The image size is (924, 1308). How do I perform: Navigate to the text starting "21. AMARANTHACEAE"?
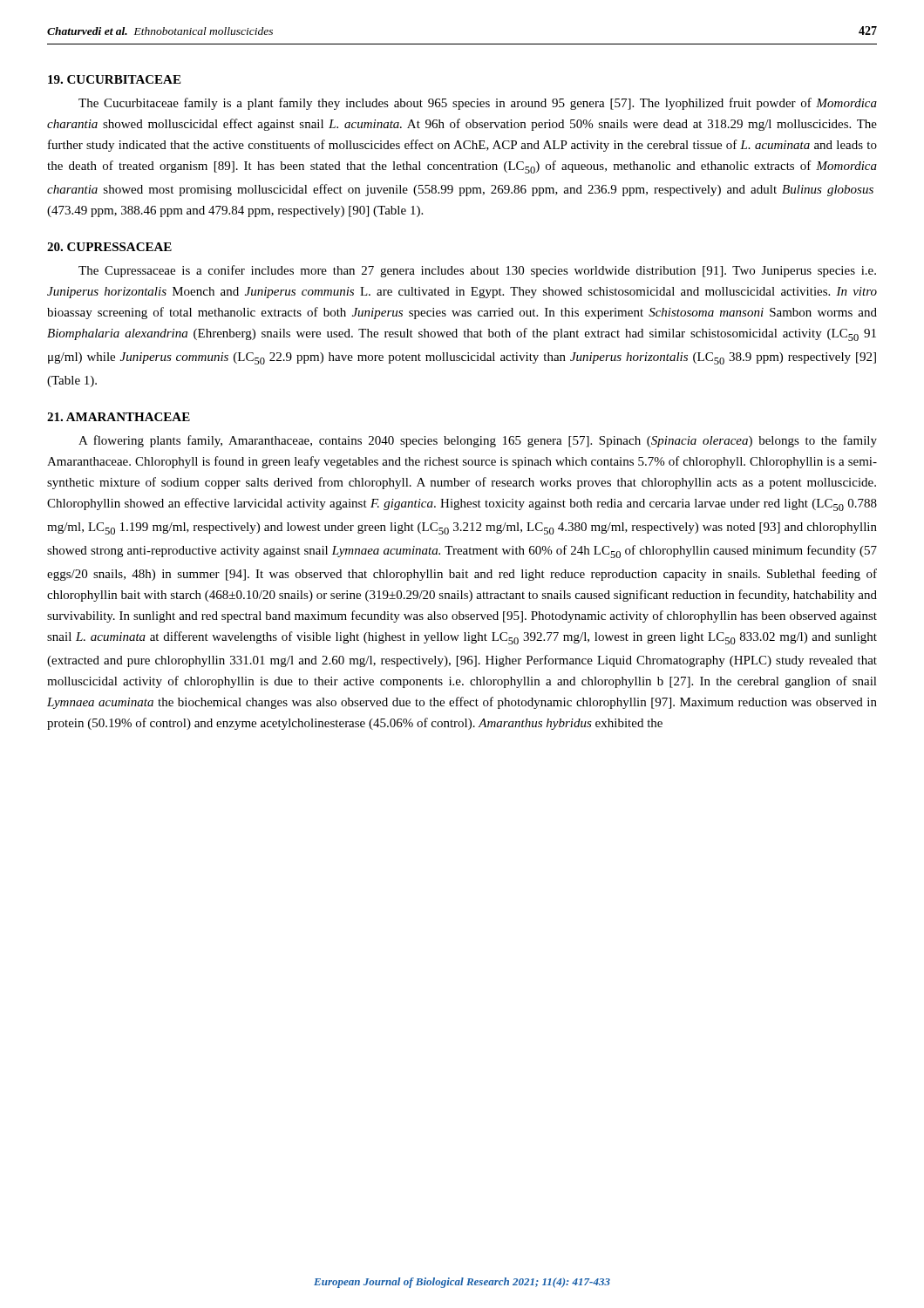119,417
